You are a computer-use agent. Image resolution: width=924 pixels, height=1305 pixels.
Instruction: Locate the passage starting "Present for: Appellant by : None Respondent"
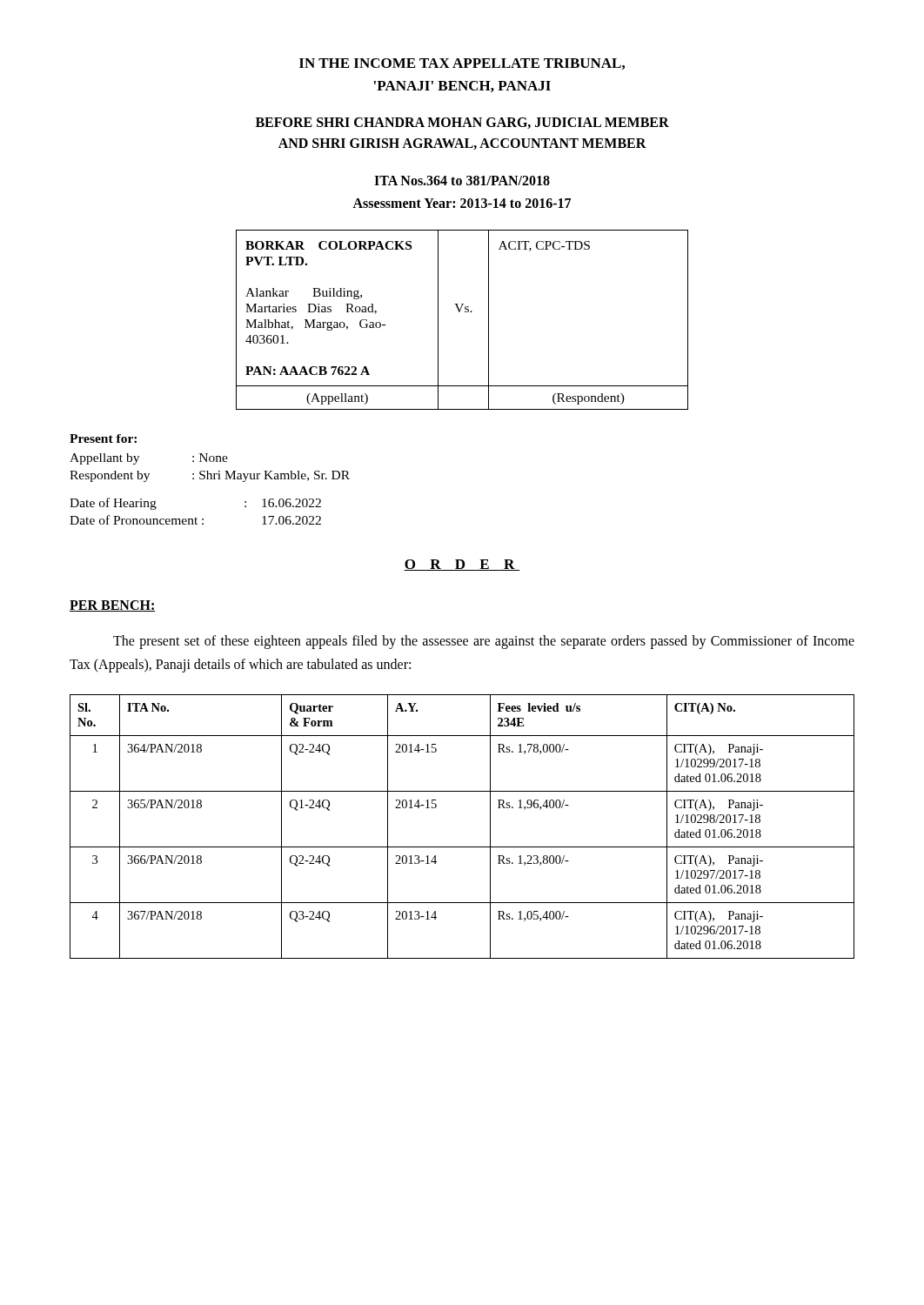(103, 438)
